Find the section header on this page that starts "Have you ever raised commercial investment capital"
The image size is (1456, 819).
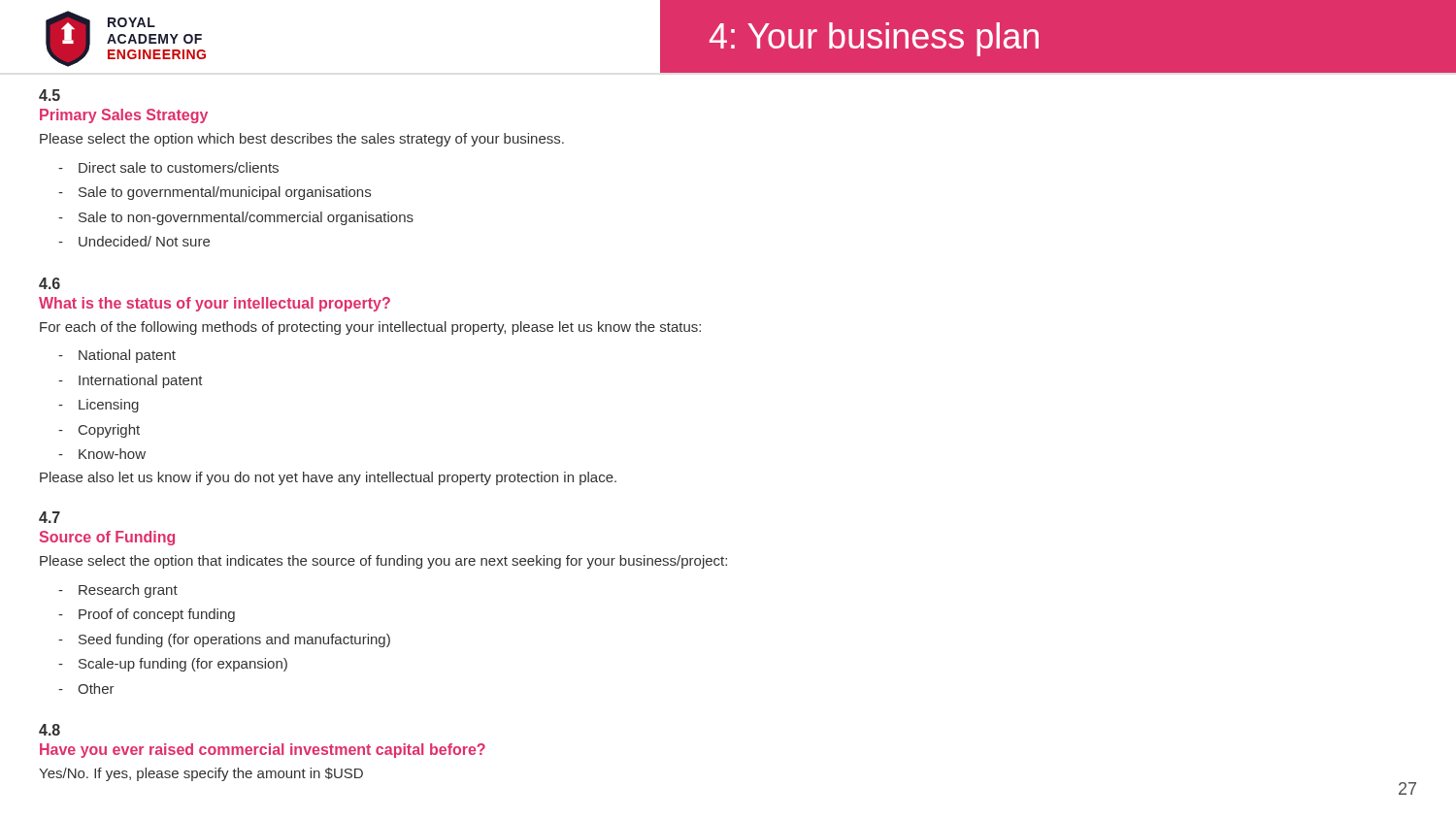[262, 750]
